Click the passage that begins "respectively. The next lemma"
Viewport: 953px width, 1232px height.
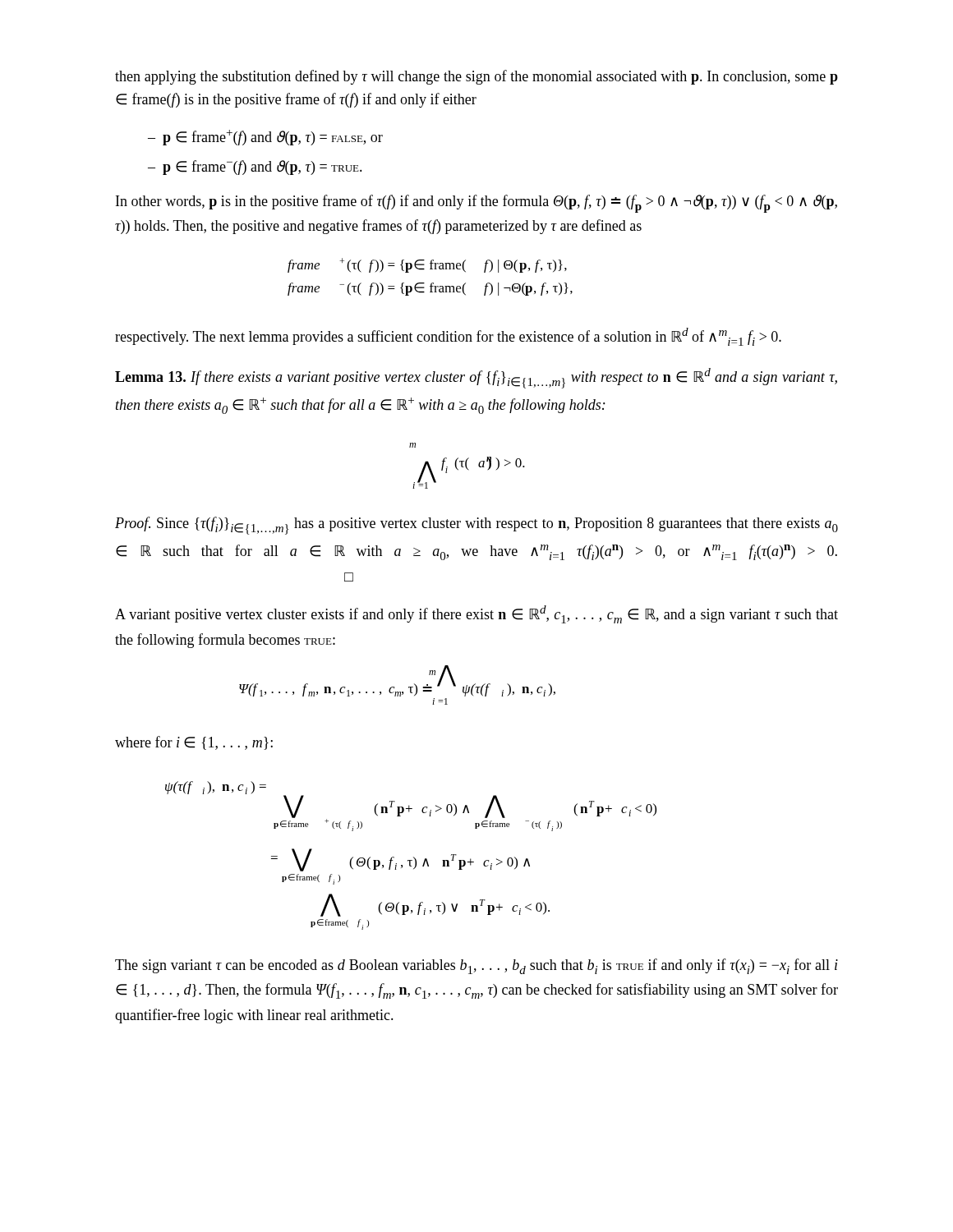click(476, 337)
